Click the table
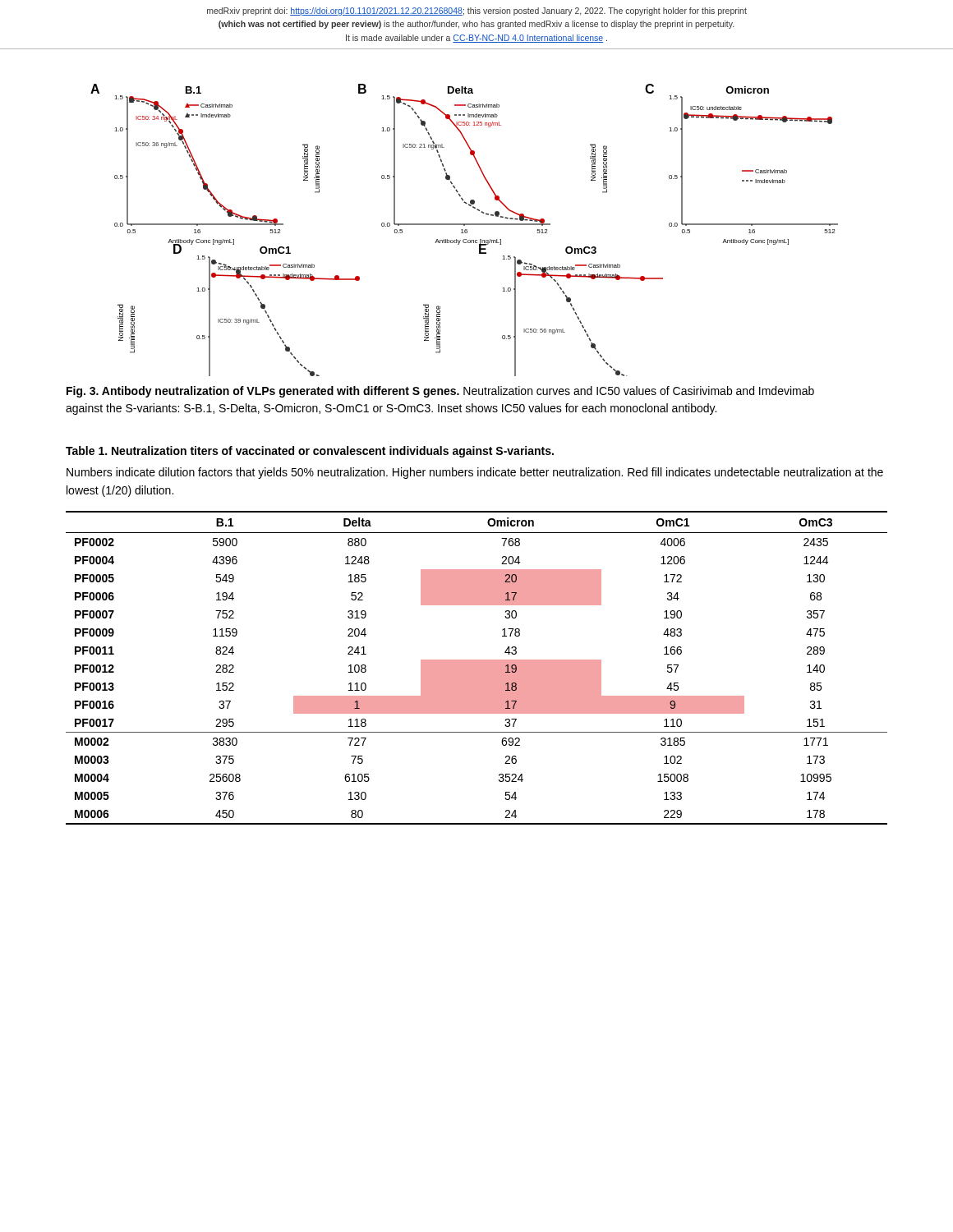The image size is (953, 1232). (x=476, y=668)
